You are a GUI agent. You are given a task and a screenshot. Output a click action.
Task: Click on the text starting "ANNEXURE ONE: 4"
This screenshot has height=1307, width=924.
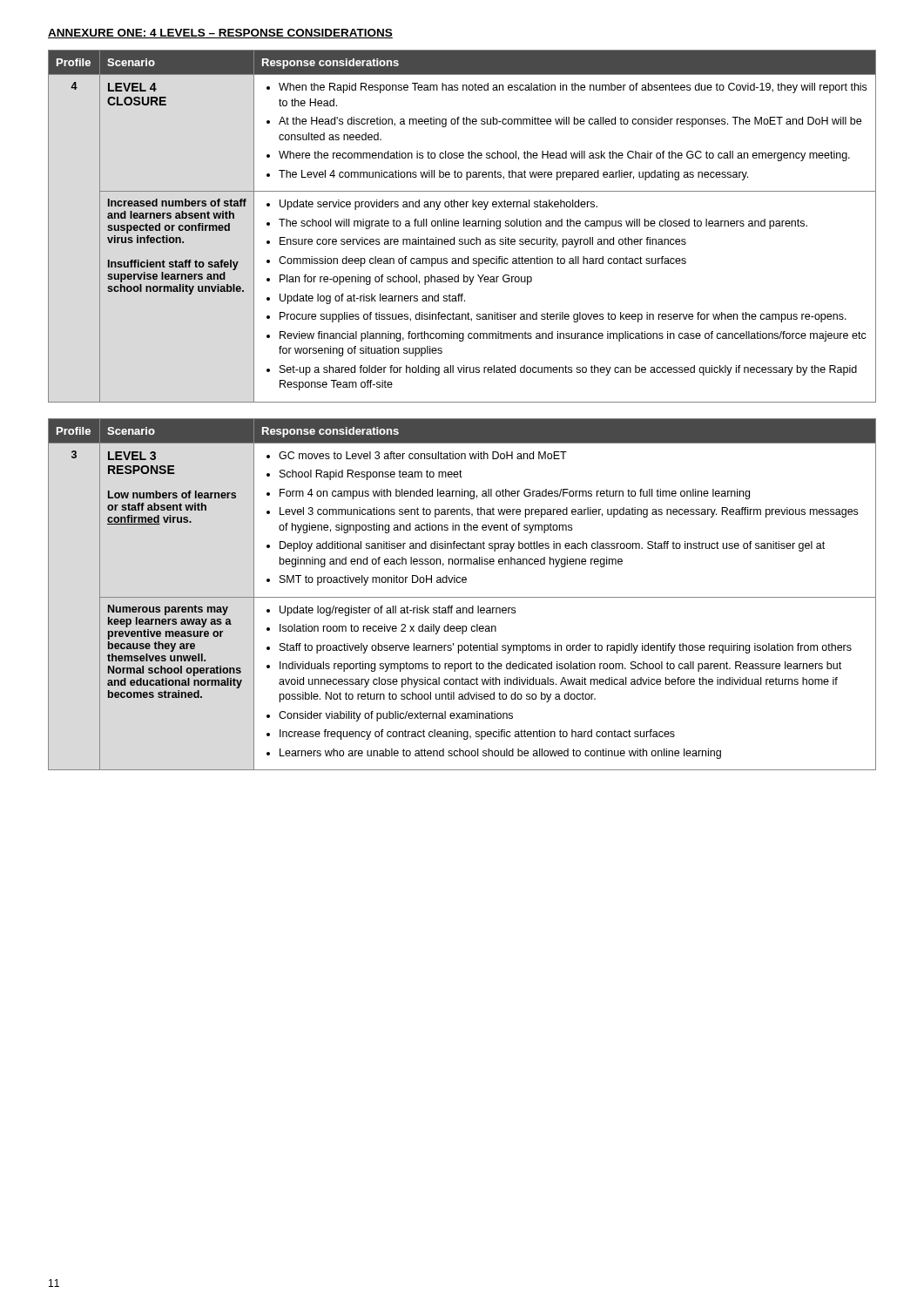[x=220, y=33]
